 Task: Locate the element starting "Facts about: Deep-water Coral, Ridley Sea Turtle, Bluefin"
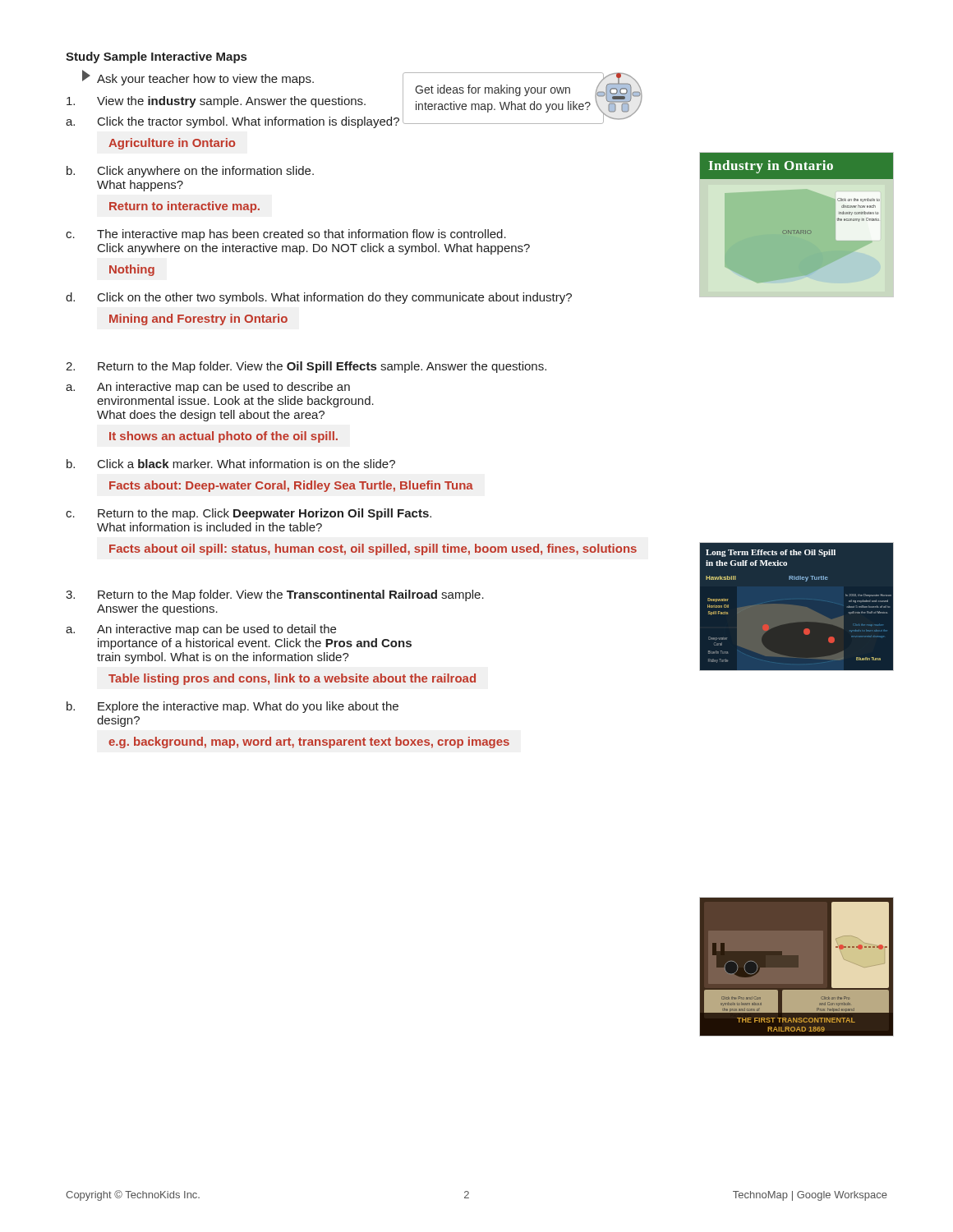pos(291,485)
